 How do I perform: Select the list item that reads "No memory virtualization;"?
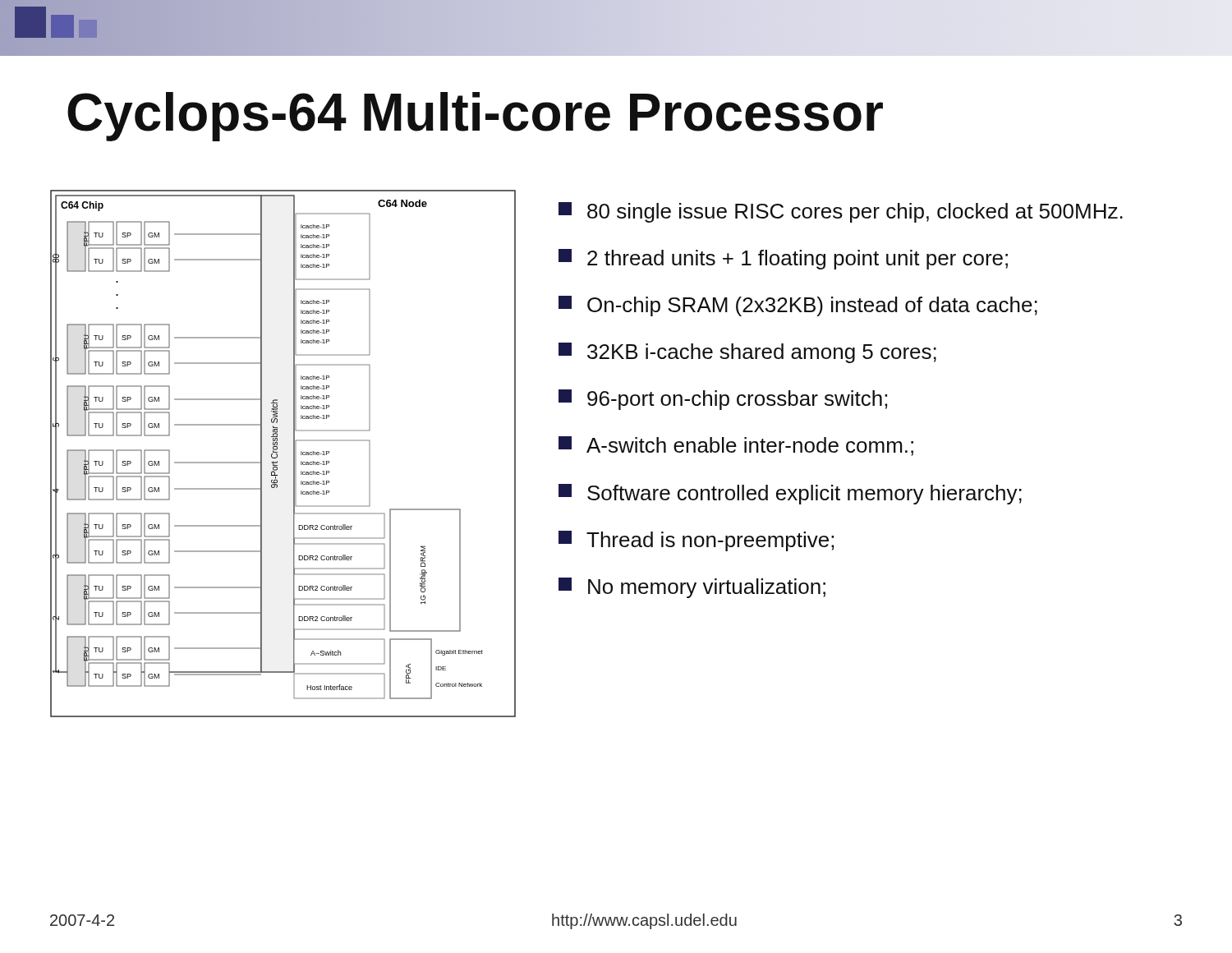pos(693,587)
